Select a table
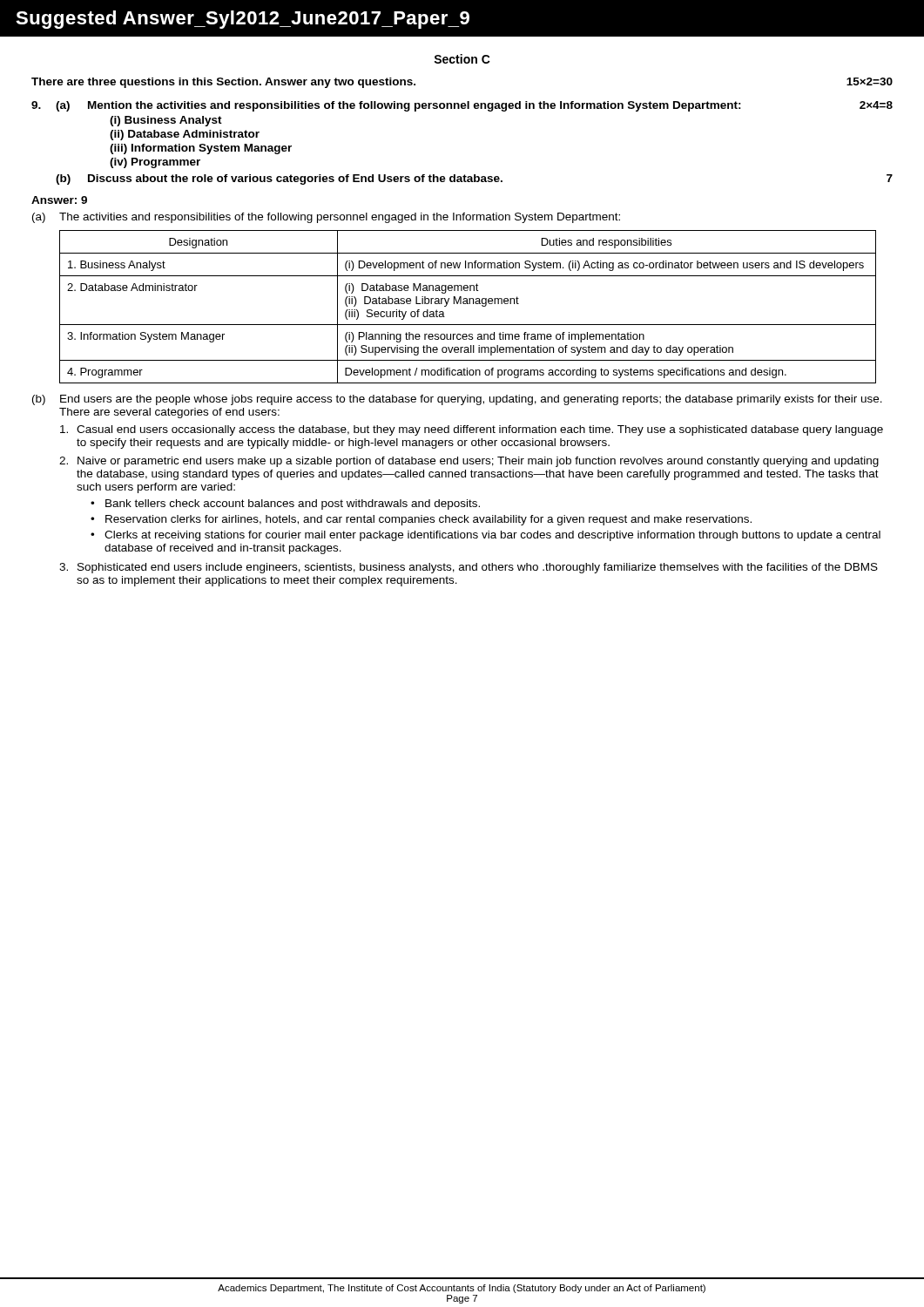Screen dimensions: 1307x924 476,307
